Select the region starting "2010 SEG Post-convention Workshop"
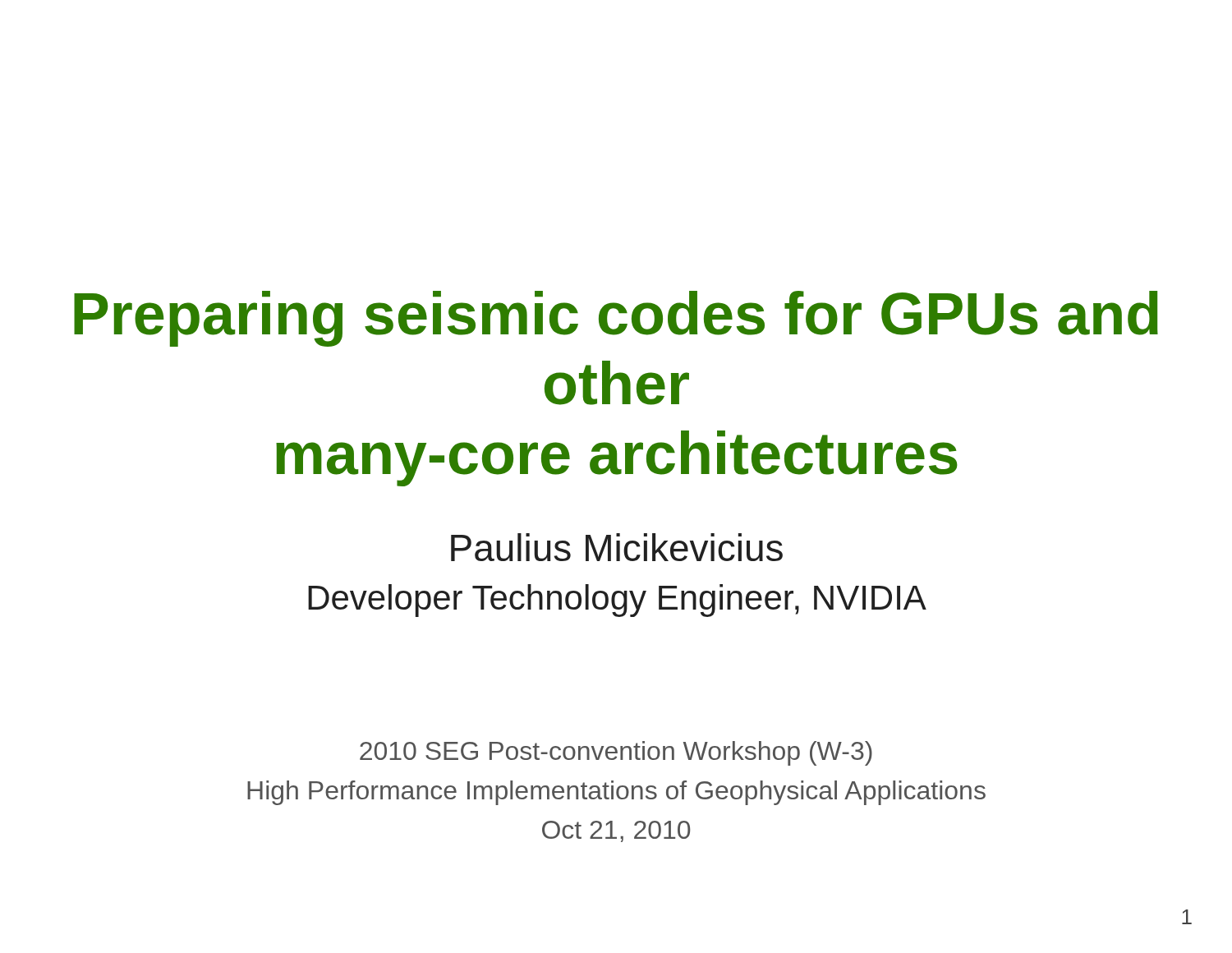The width and height of the screenshot is (1232, 953). tap(616, 790)
